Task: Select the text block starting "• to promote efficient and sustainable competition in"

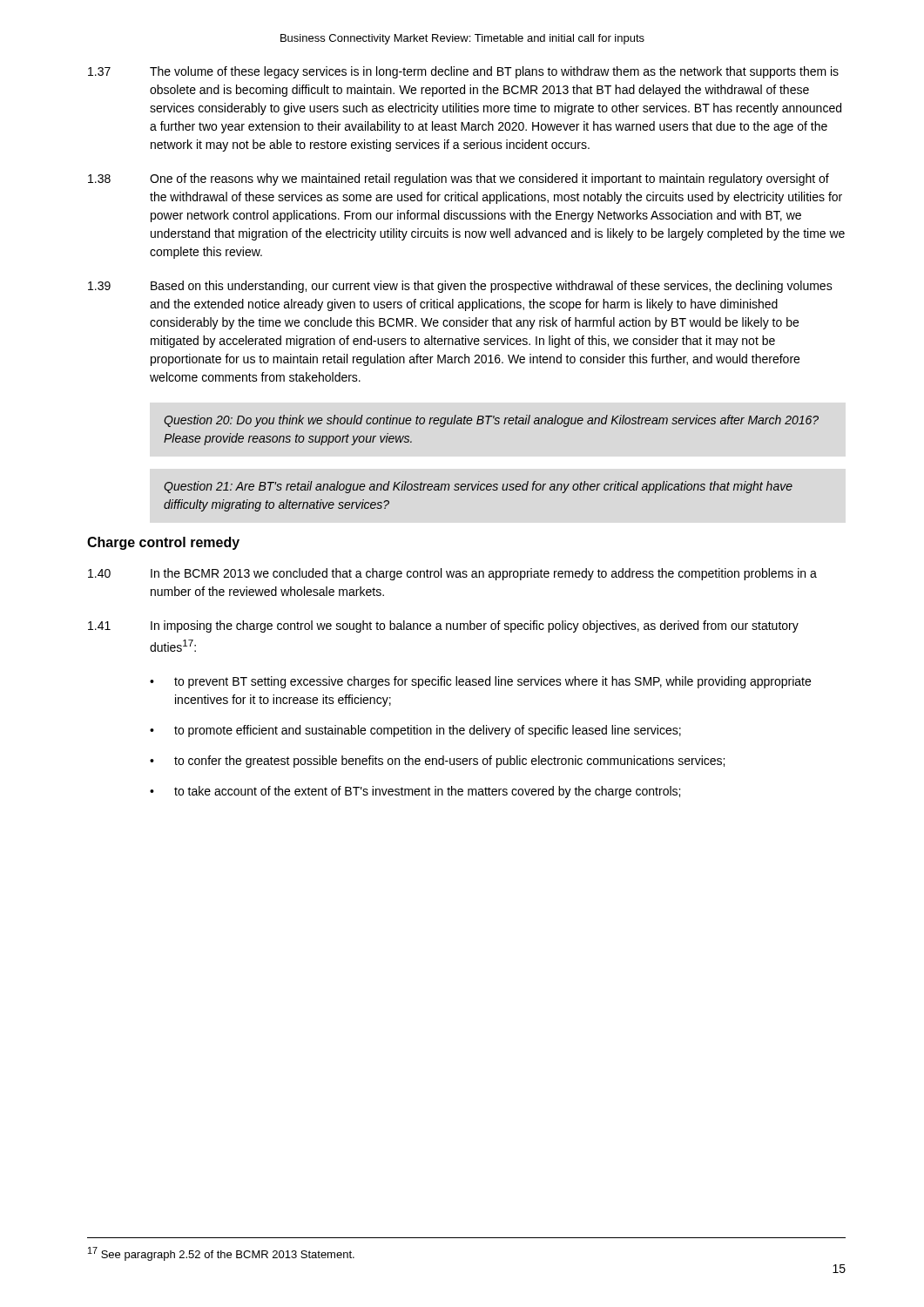Action: pos(498,730)
